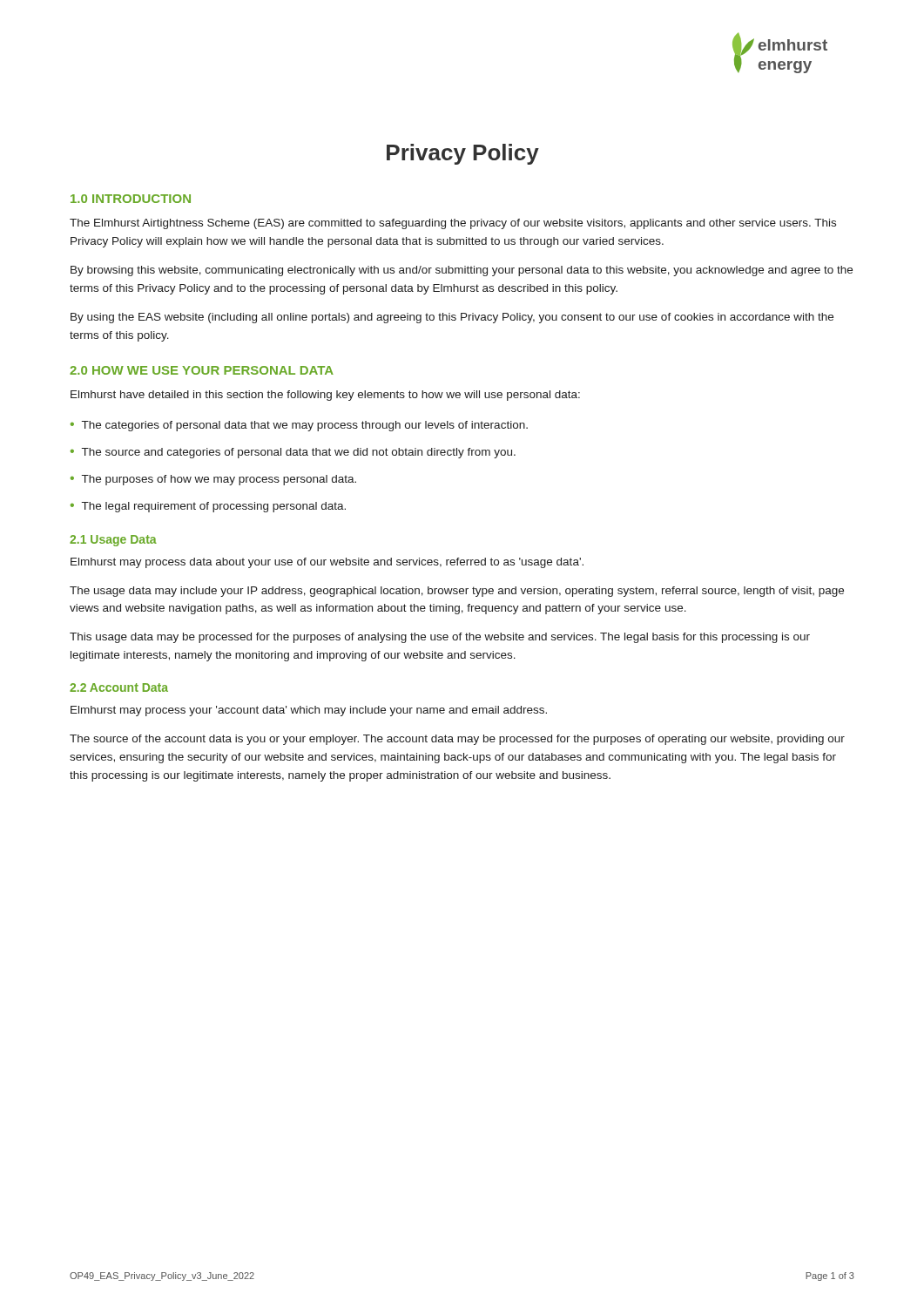Locate the list item that reads "•The source and"
Image resolution: width=924 pixels, height=1307 pixels.
tap(293, 452)
